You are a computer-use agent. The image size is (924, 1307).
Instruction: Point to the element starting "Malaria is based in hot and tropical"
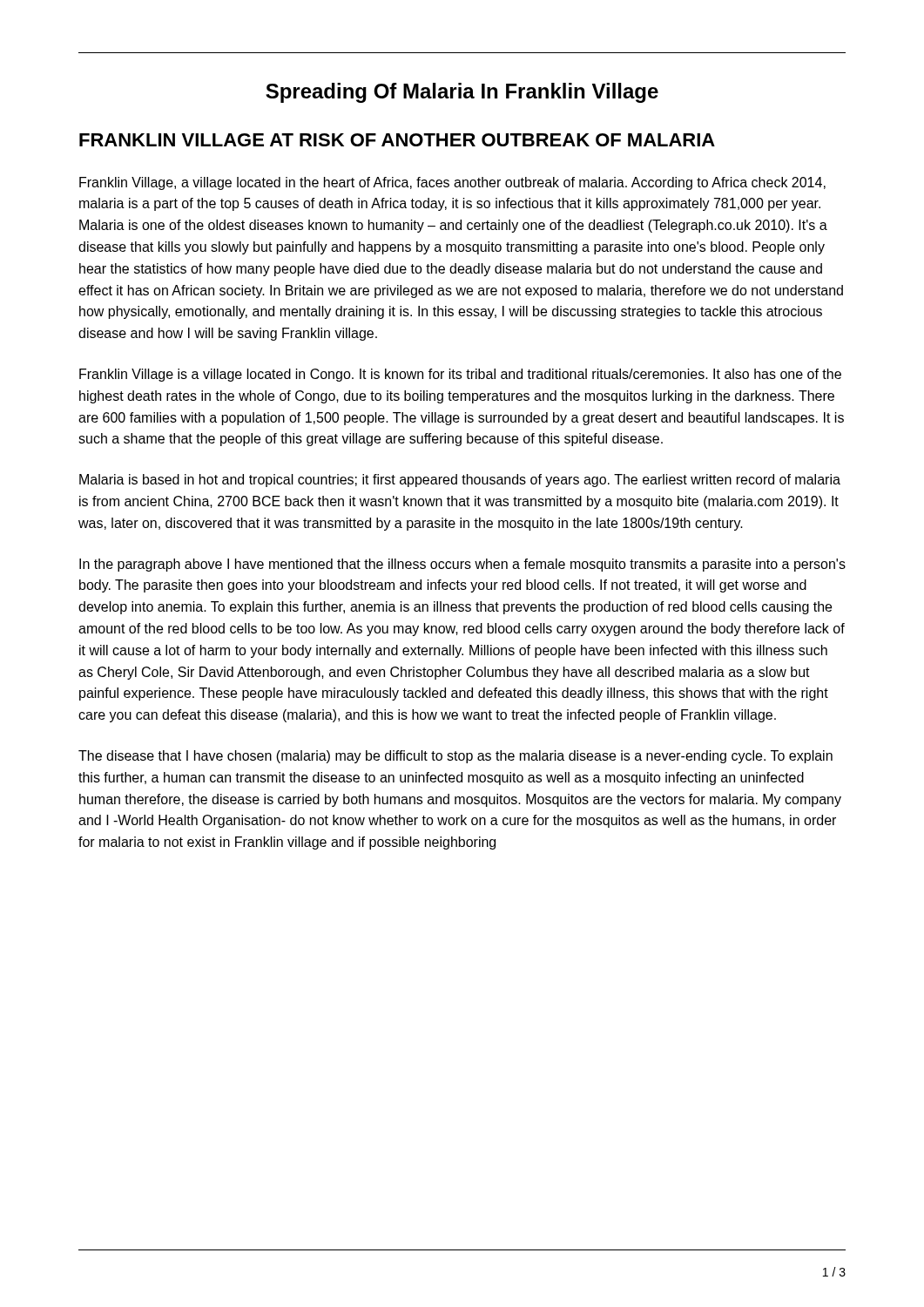click(459, 501)
